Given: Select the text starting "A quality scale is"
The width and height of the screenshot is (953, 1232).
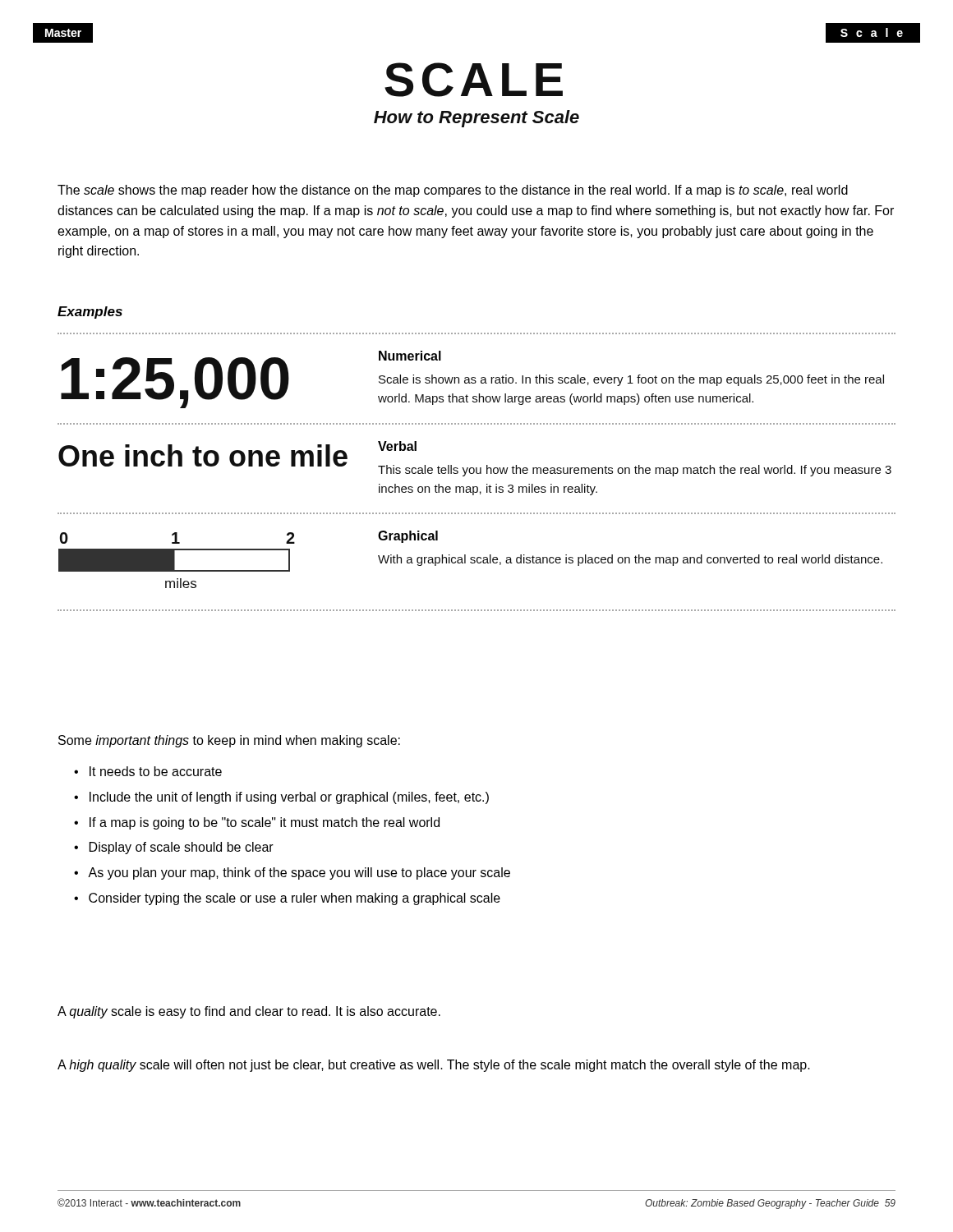Looking at the screenshot, I should [x=249, y=1011].
